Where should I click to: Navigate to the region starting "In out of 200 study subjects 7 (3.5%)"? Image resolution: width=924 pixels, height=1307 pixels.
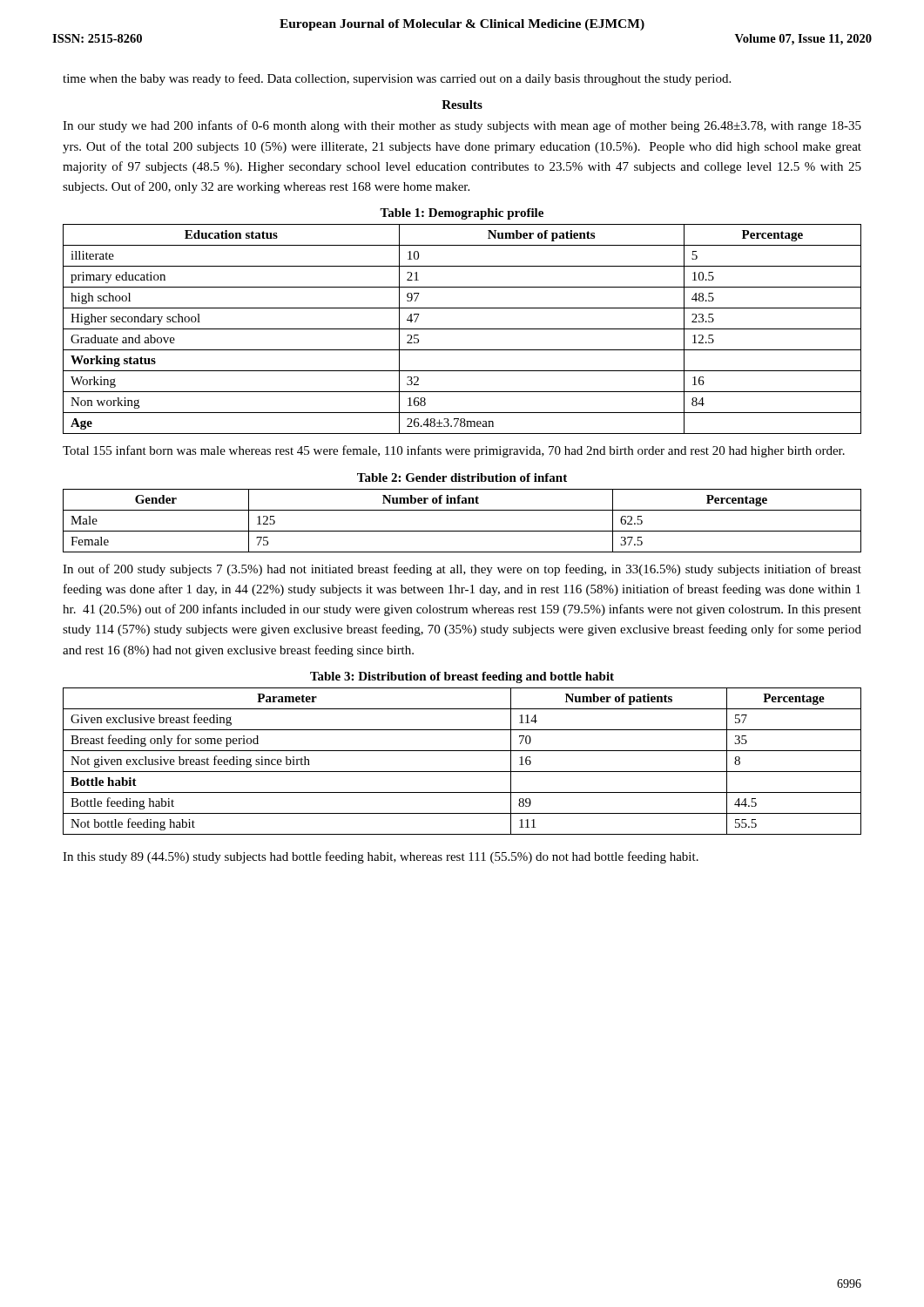(x=462, y=609)
